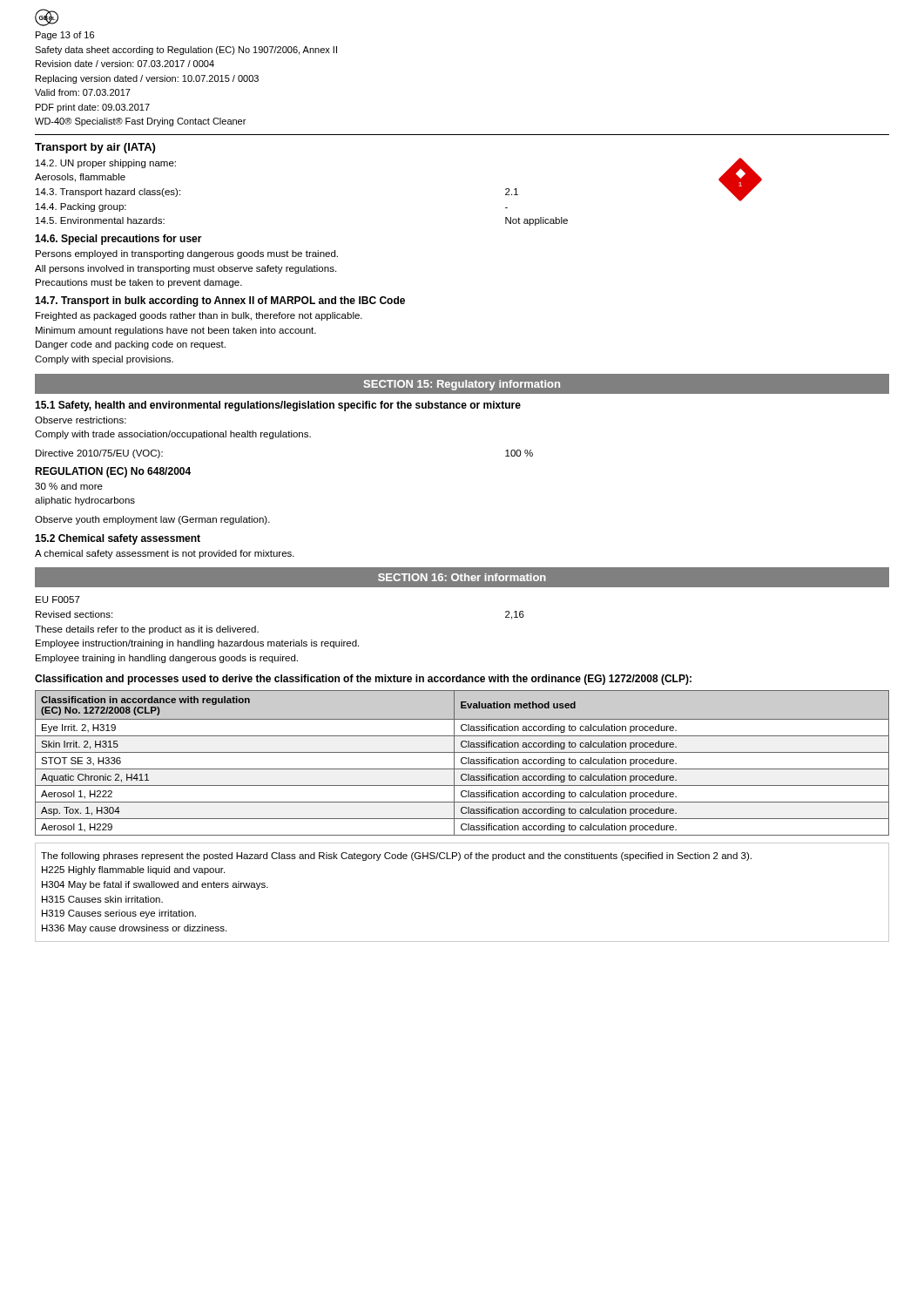Find the block on this page that starts "The following phrases represent the"
This screenshot has width=924, height=1307.
click(x=396, y=857)
